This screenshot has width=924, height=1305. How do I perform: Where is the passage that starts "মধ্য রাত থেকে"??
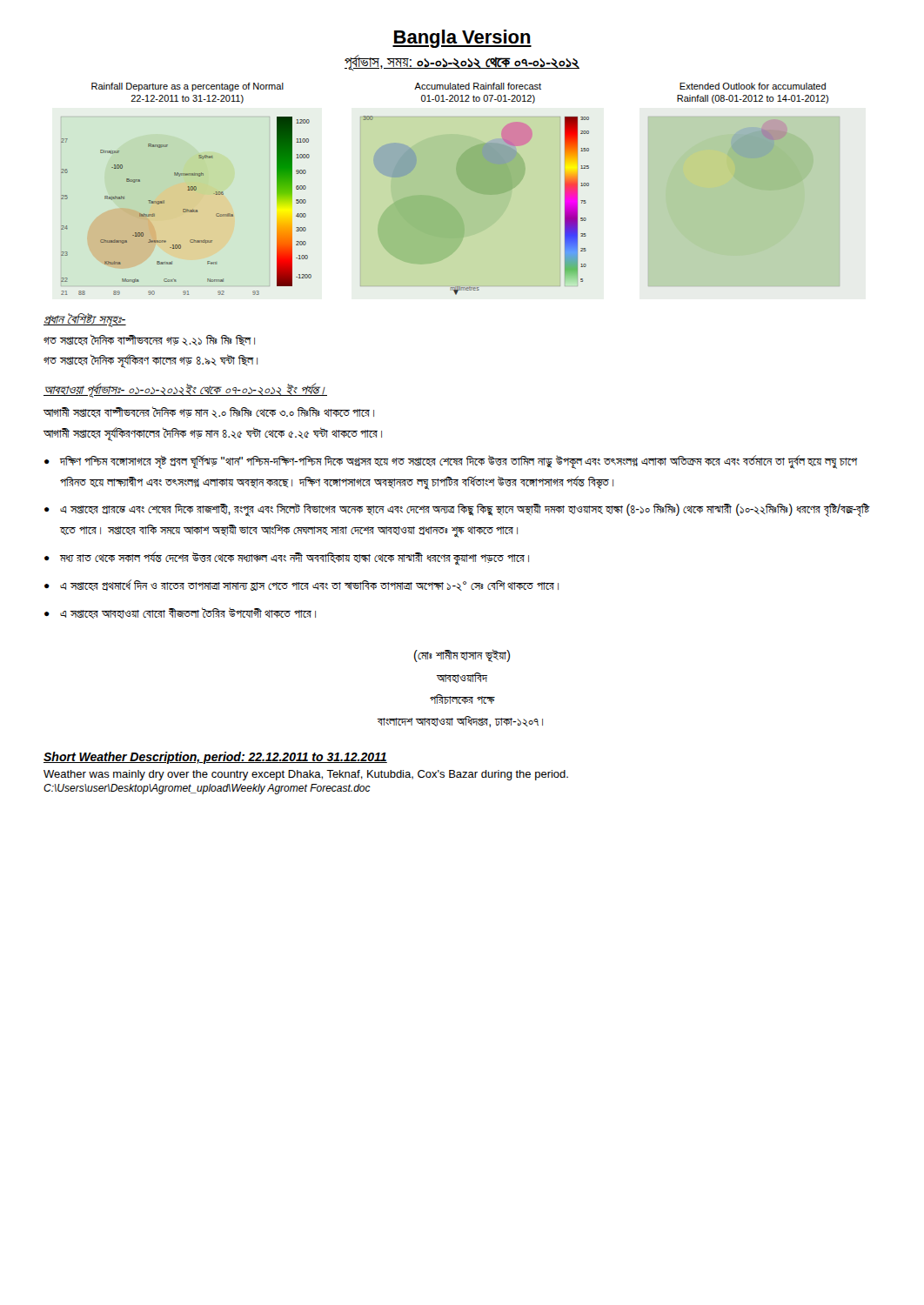[296, 558]
